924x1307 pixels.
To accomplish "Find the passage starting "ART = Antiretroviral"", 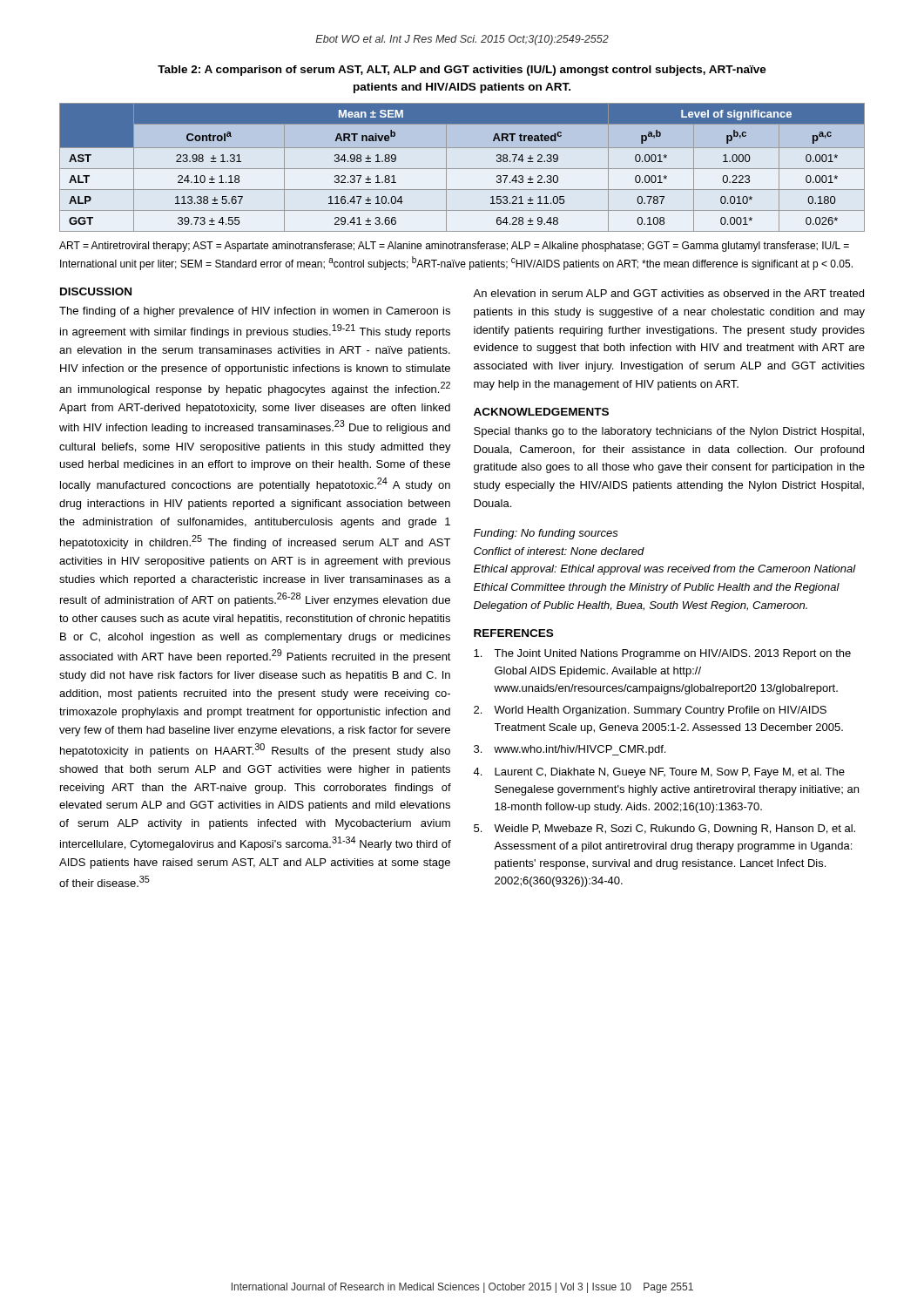I will 456,255.
